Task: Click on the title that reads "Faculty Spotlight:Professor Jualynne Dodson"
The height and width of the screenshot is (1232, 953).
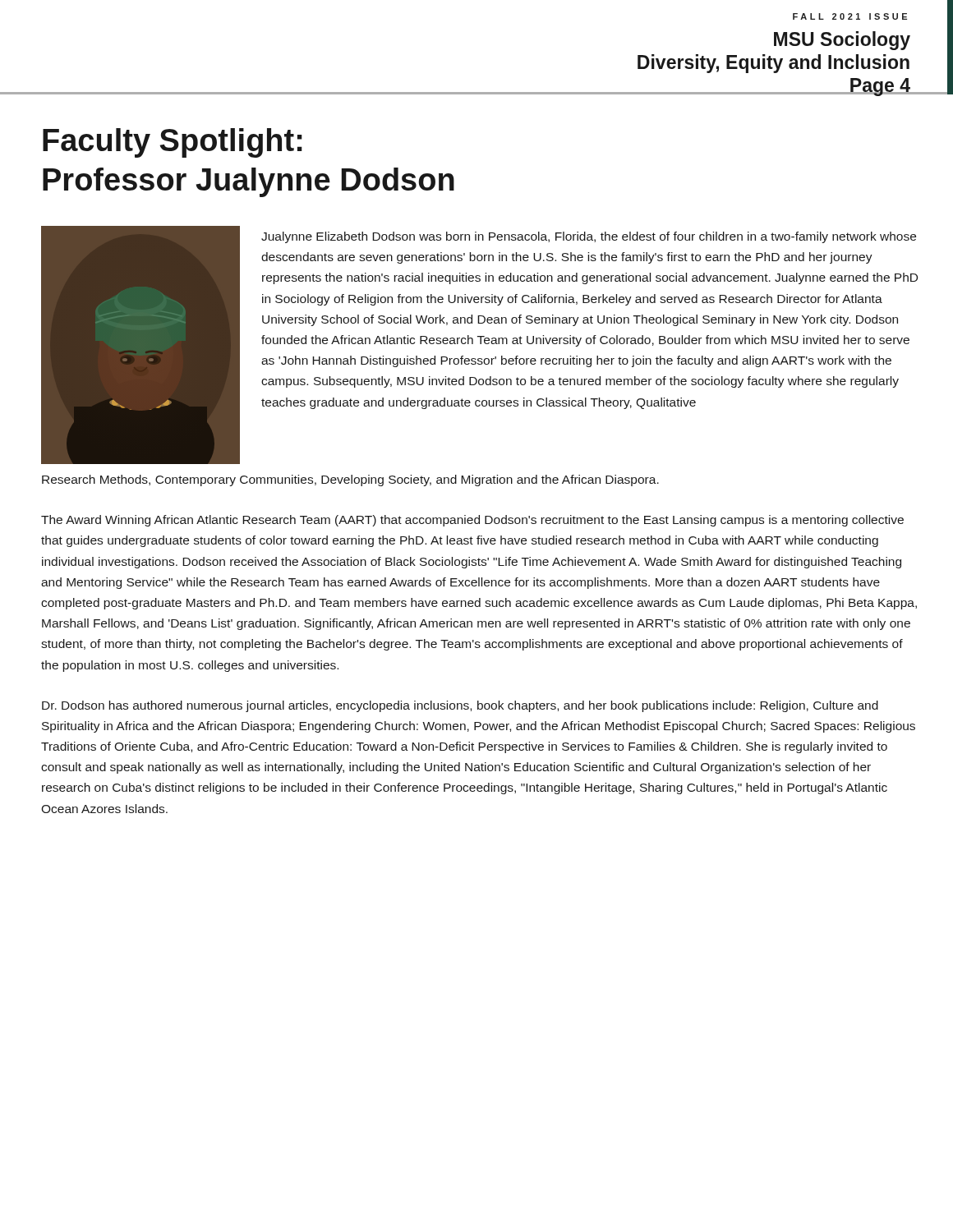Action: point(248,160)
